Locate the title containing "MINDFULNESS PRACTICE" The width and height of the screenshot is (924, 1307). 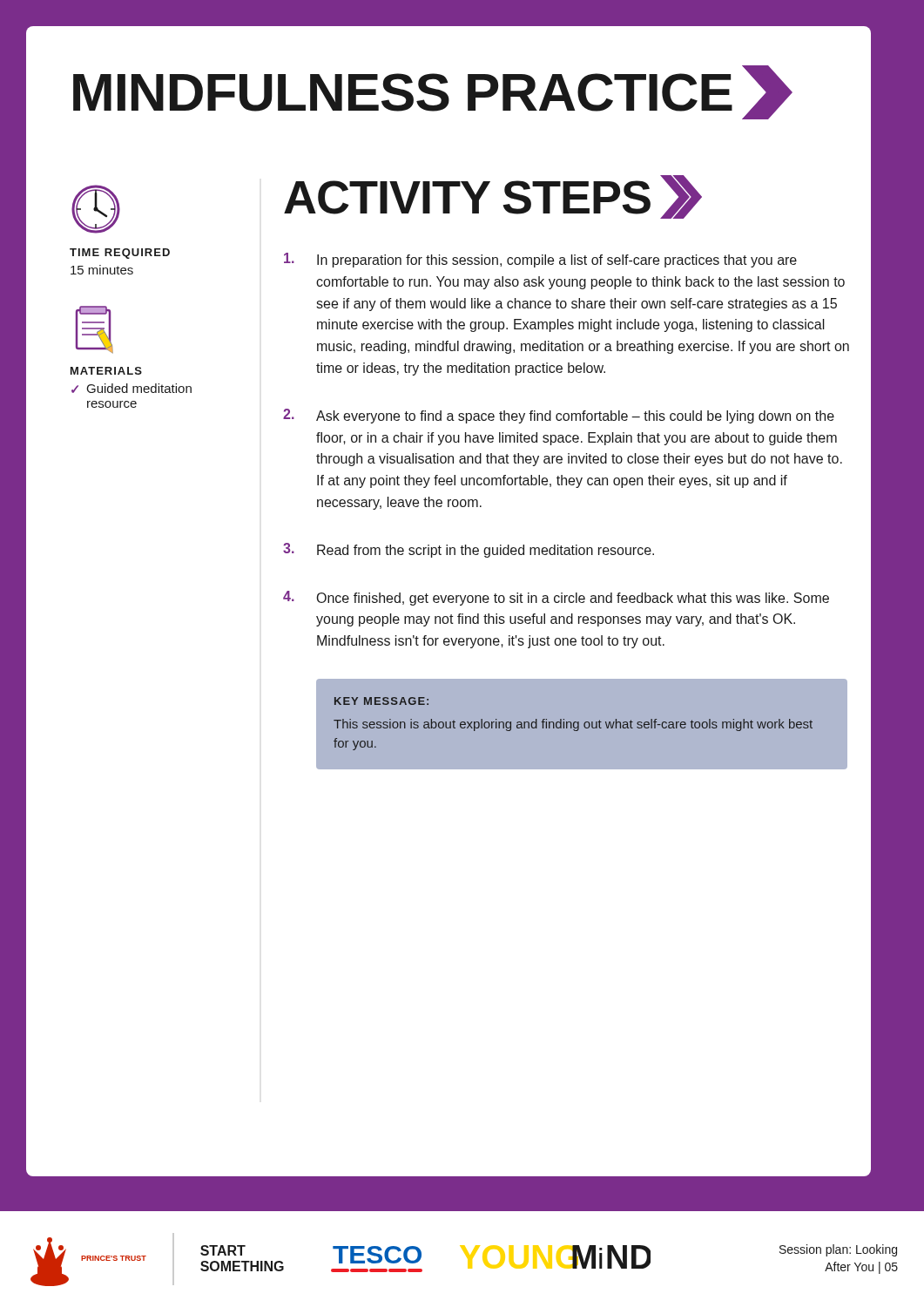pos(449,92)
